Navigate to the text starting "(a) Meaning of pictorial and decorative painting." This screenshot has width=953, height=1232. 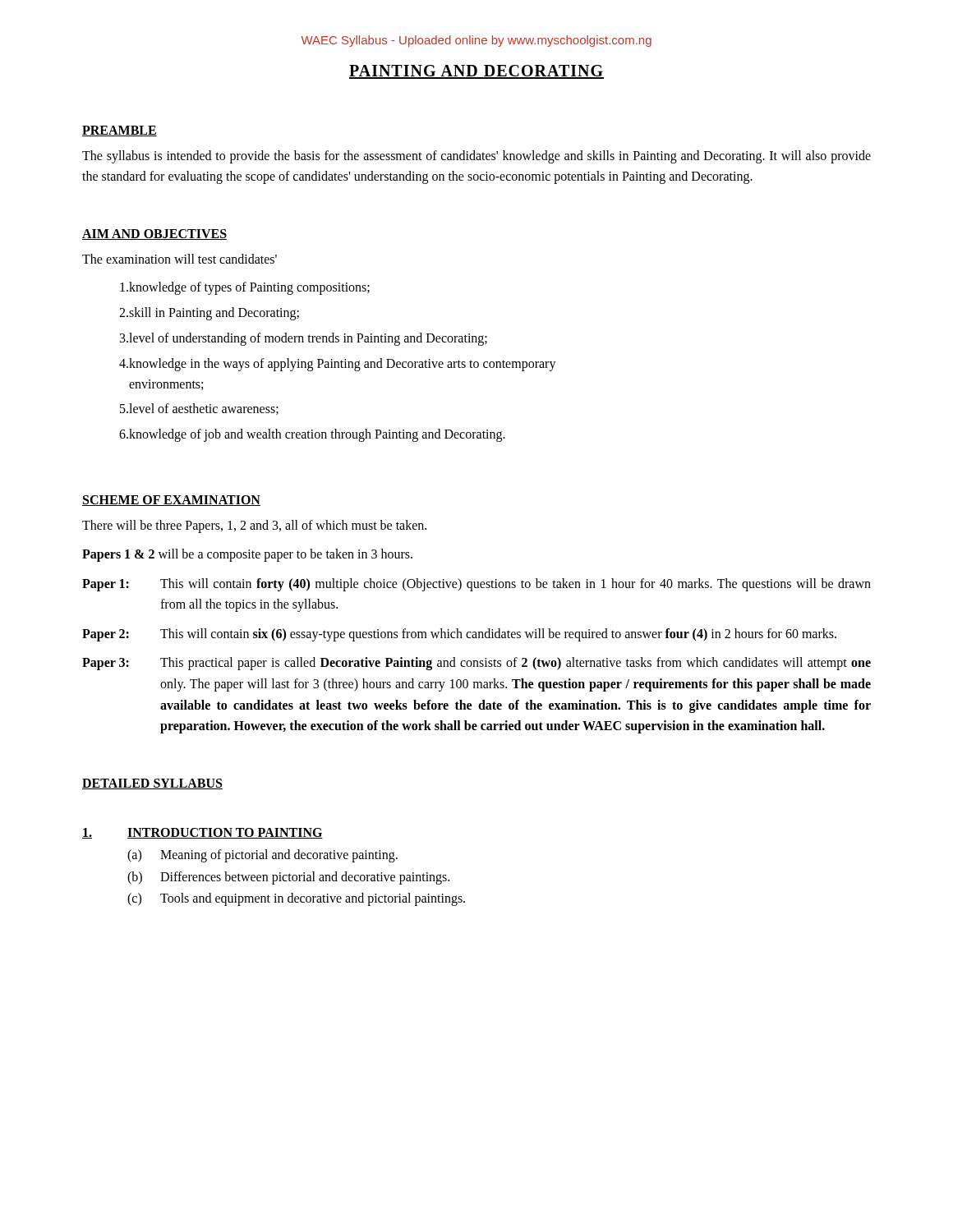pyautogui.click(x=262, y=856)
